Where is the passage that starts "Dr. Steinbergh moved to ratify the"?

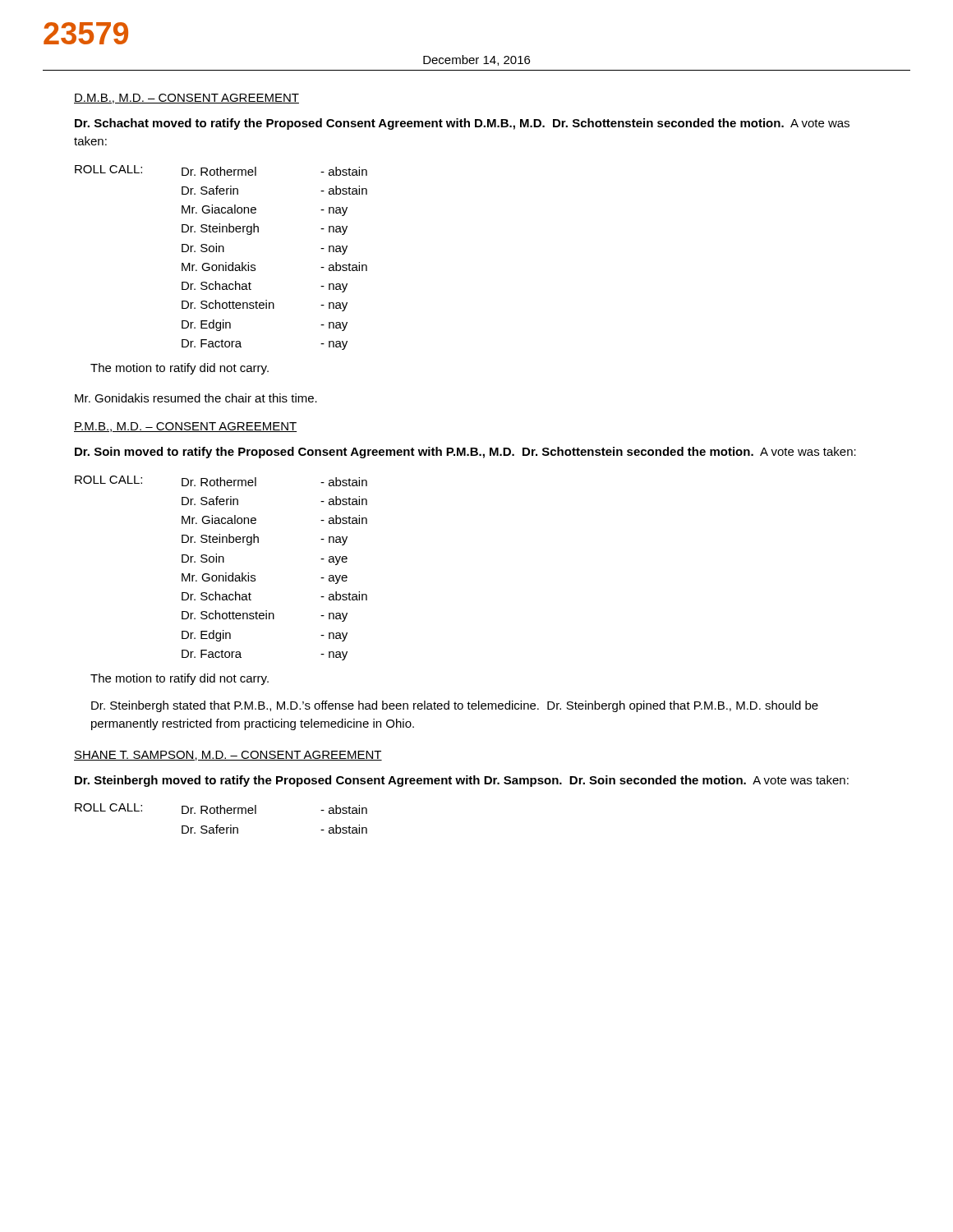tap(462, 779)
